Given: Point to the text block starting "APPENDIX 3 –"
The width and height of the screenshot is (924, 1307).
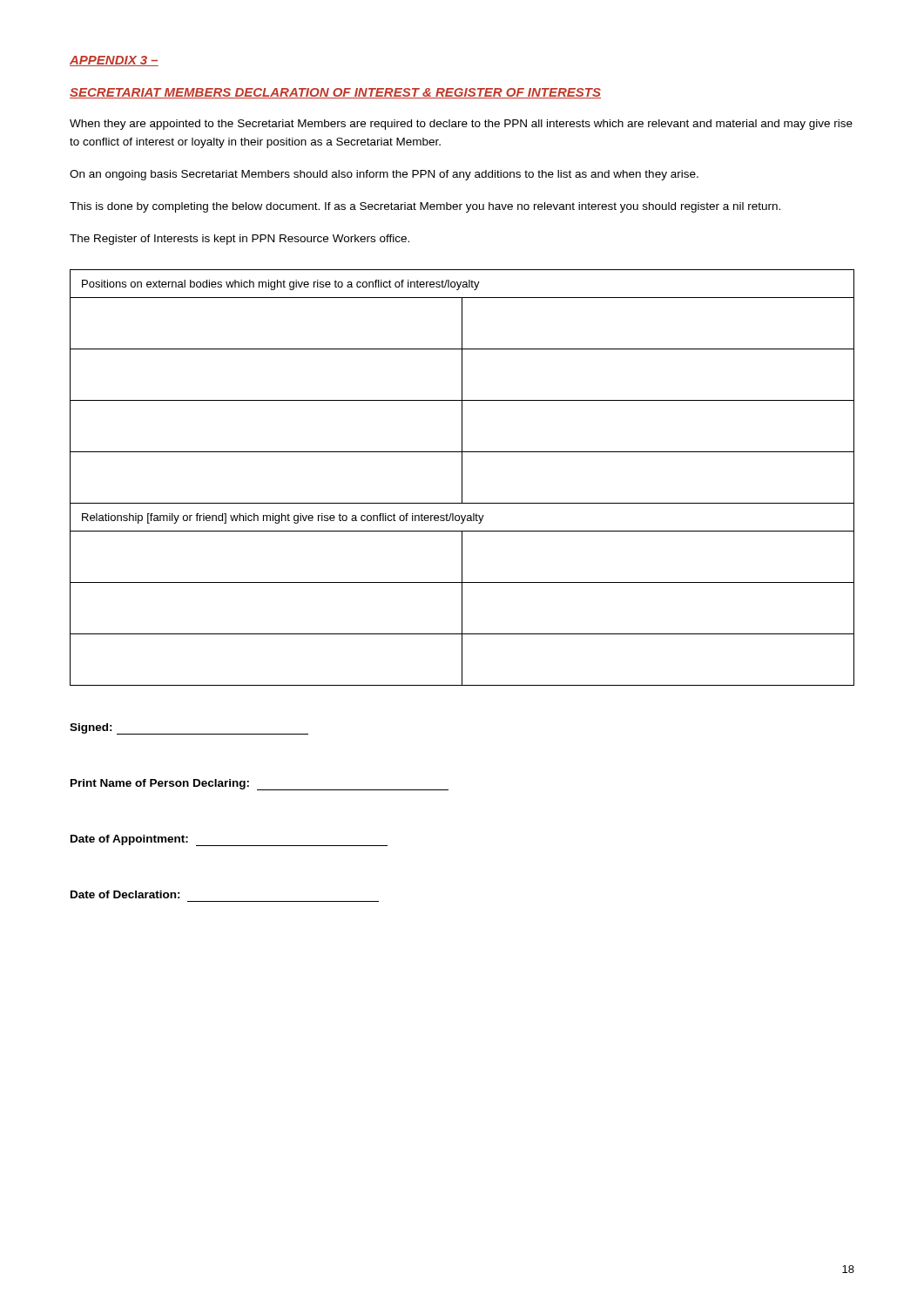Looking at the screenshot, I should (x=114, y=60).
